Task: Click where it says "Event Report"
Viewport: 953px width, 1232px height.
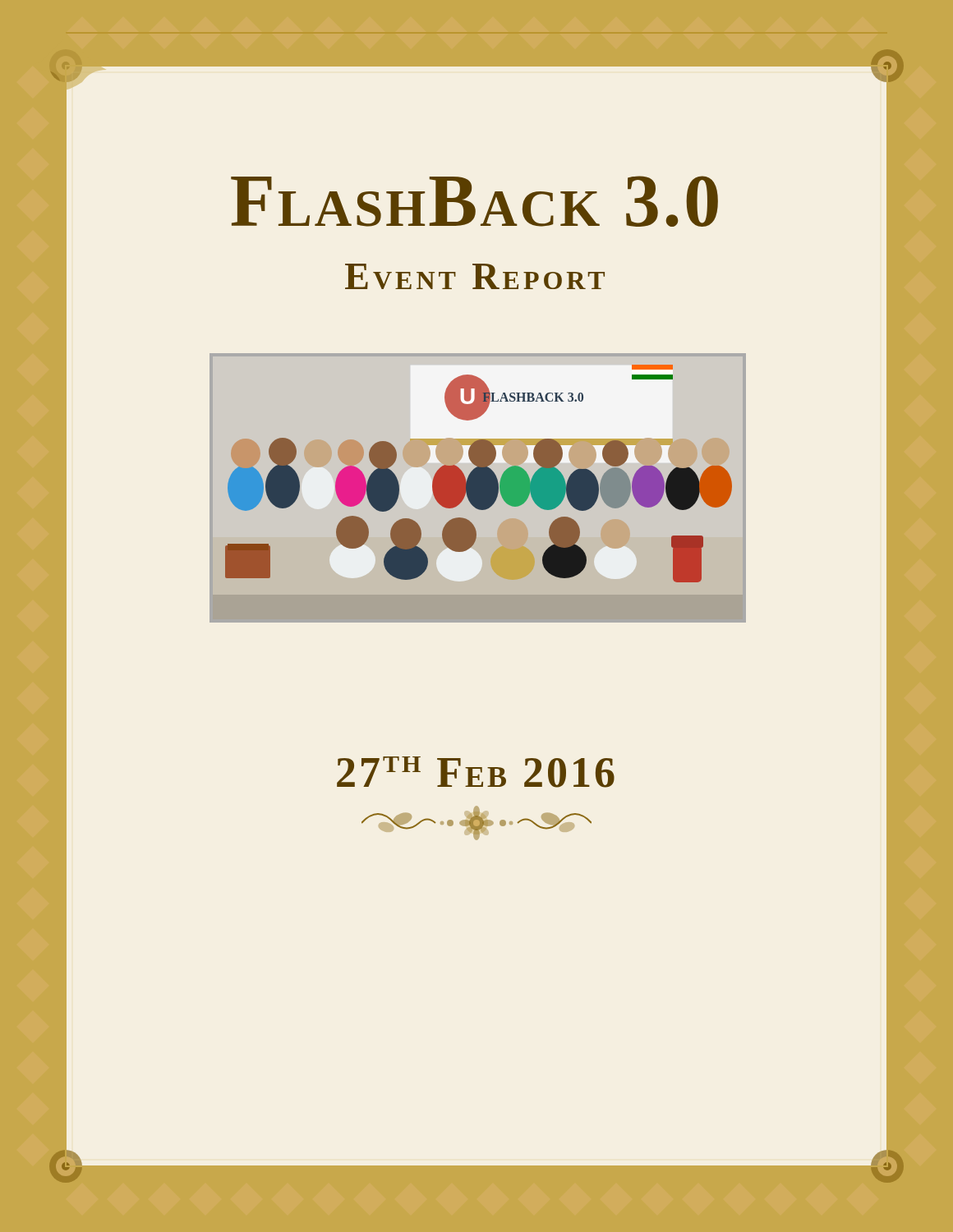Action: tap(476, 276)
